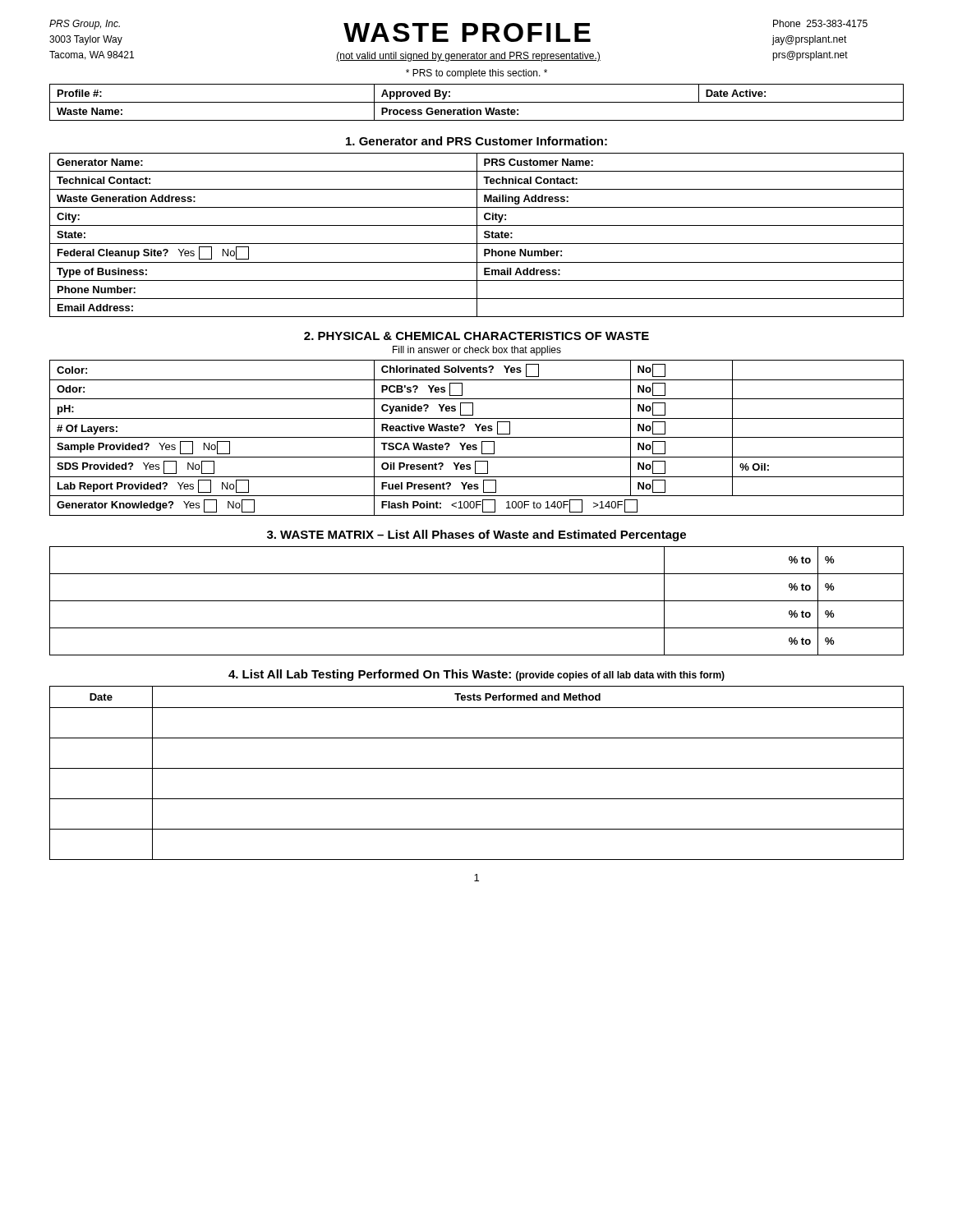The height and width of the screenshot is (1232, 953).
Task: Locate the text block starting "2. PHYSICAL & CHEMICAL CHARACTERISTICS OF WASTE"
Action: [476, 336]
